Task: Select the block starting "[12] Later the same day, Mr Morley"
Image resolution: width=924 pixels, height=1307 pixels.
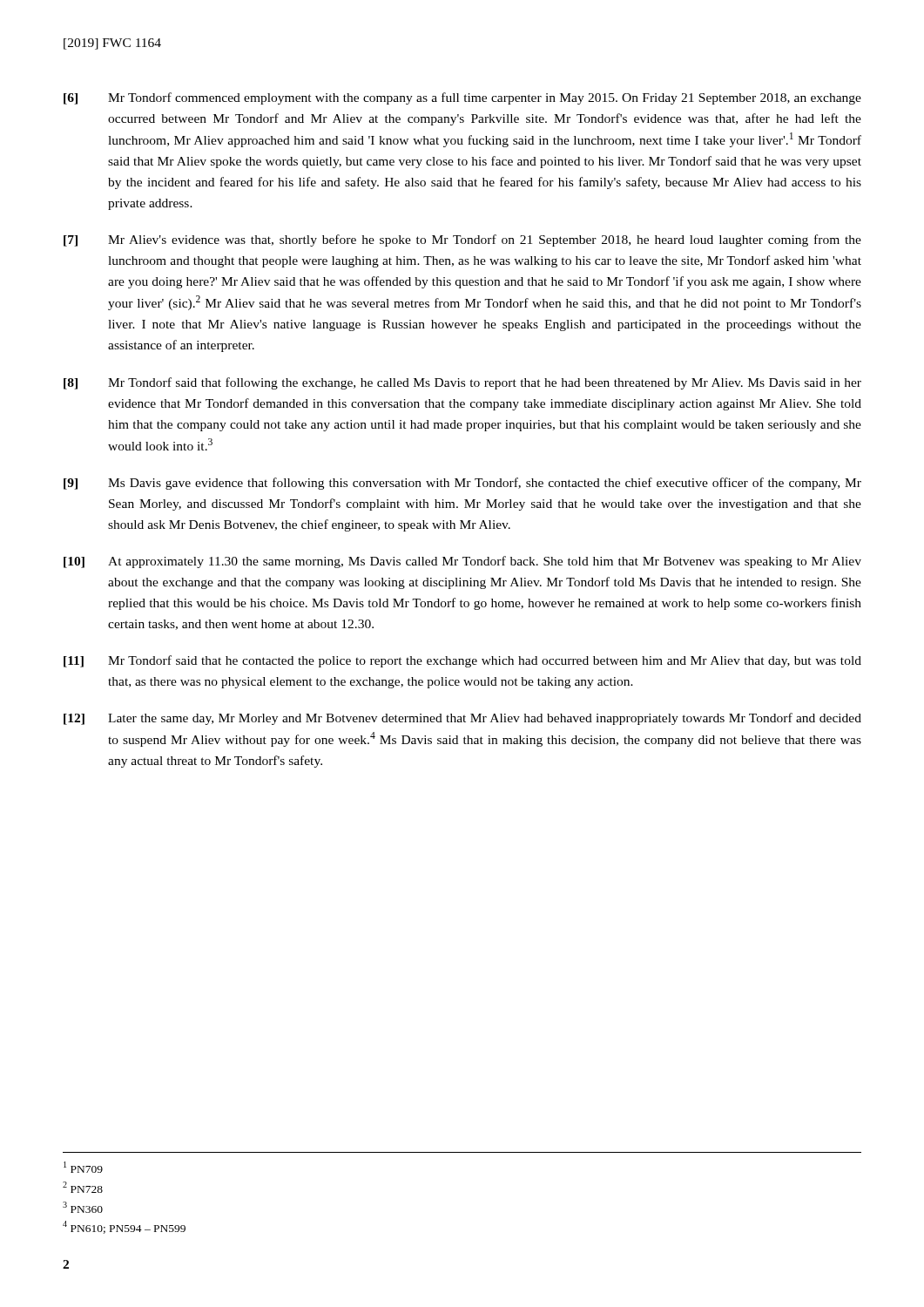Action: [x=462, y=739]
